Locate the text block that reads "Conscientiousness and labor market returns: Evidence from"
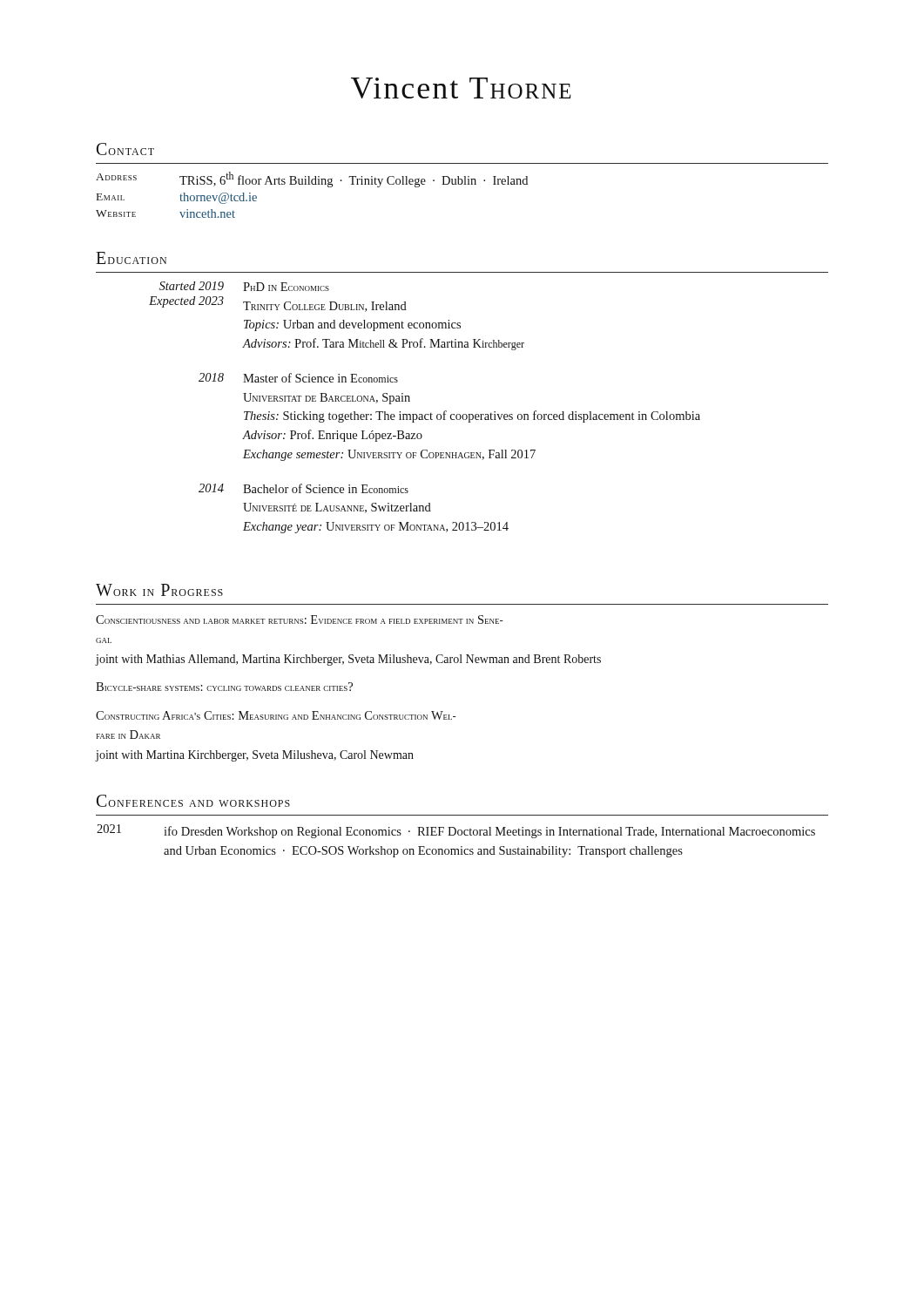This screenshot has height=1307, width=924. (x=300, y=620)
